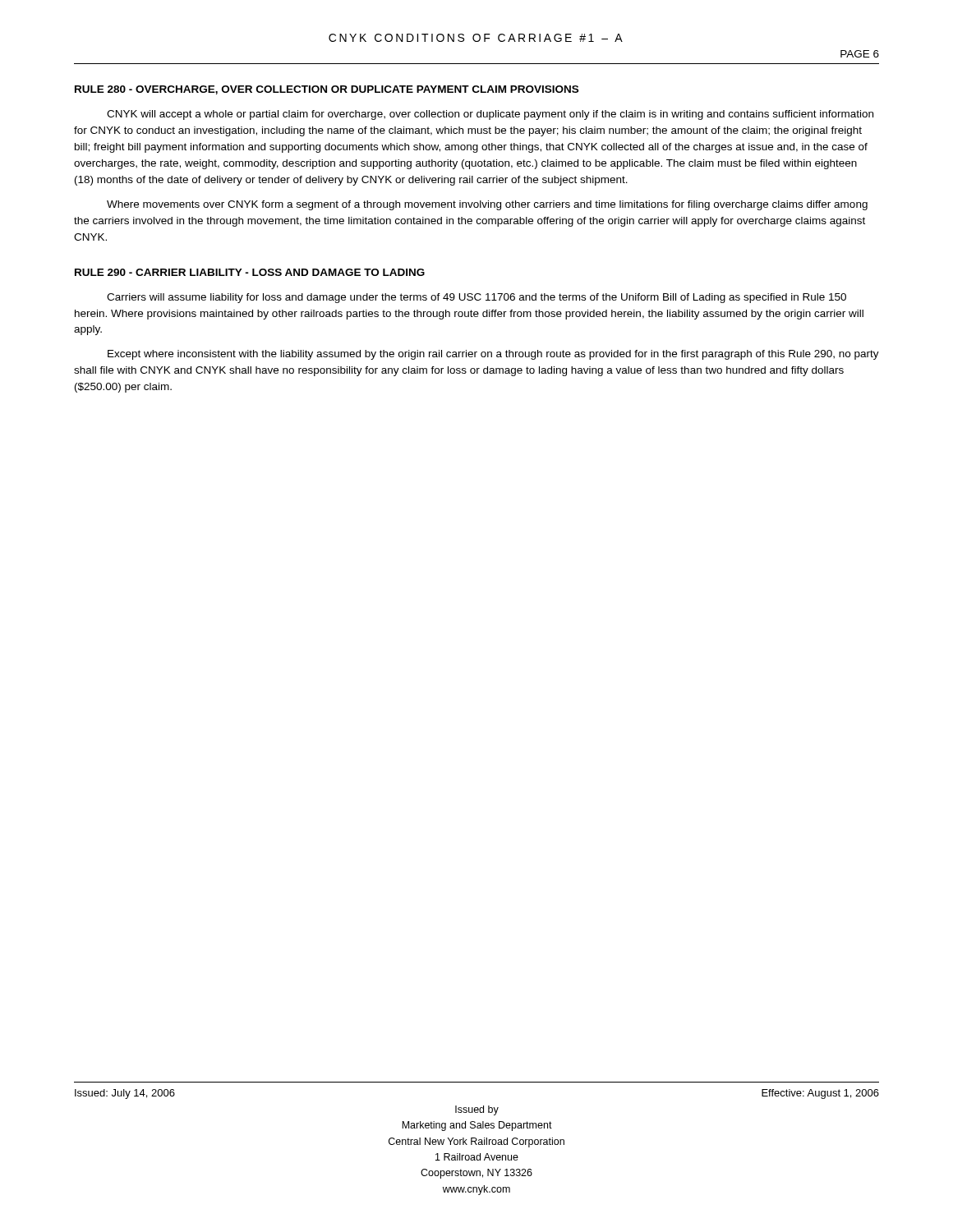Click on the text block that says "Issued by Marketing and Sales Department Central"
This screenshot has height=1232, width=953.
pos(476,1149)
